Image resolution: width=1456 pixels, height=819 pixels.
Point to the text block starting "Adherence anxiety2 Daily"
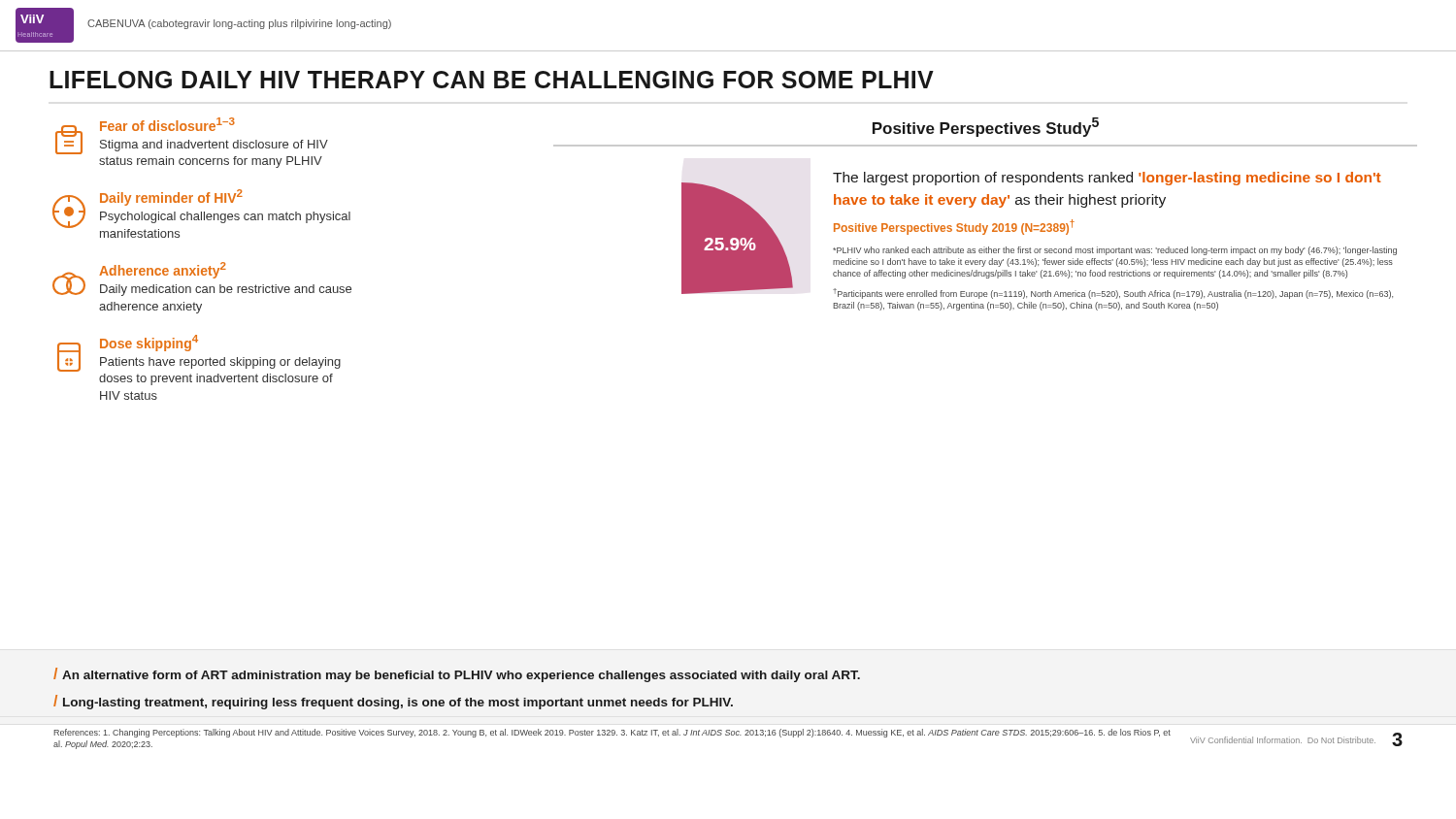pos(200,287)
